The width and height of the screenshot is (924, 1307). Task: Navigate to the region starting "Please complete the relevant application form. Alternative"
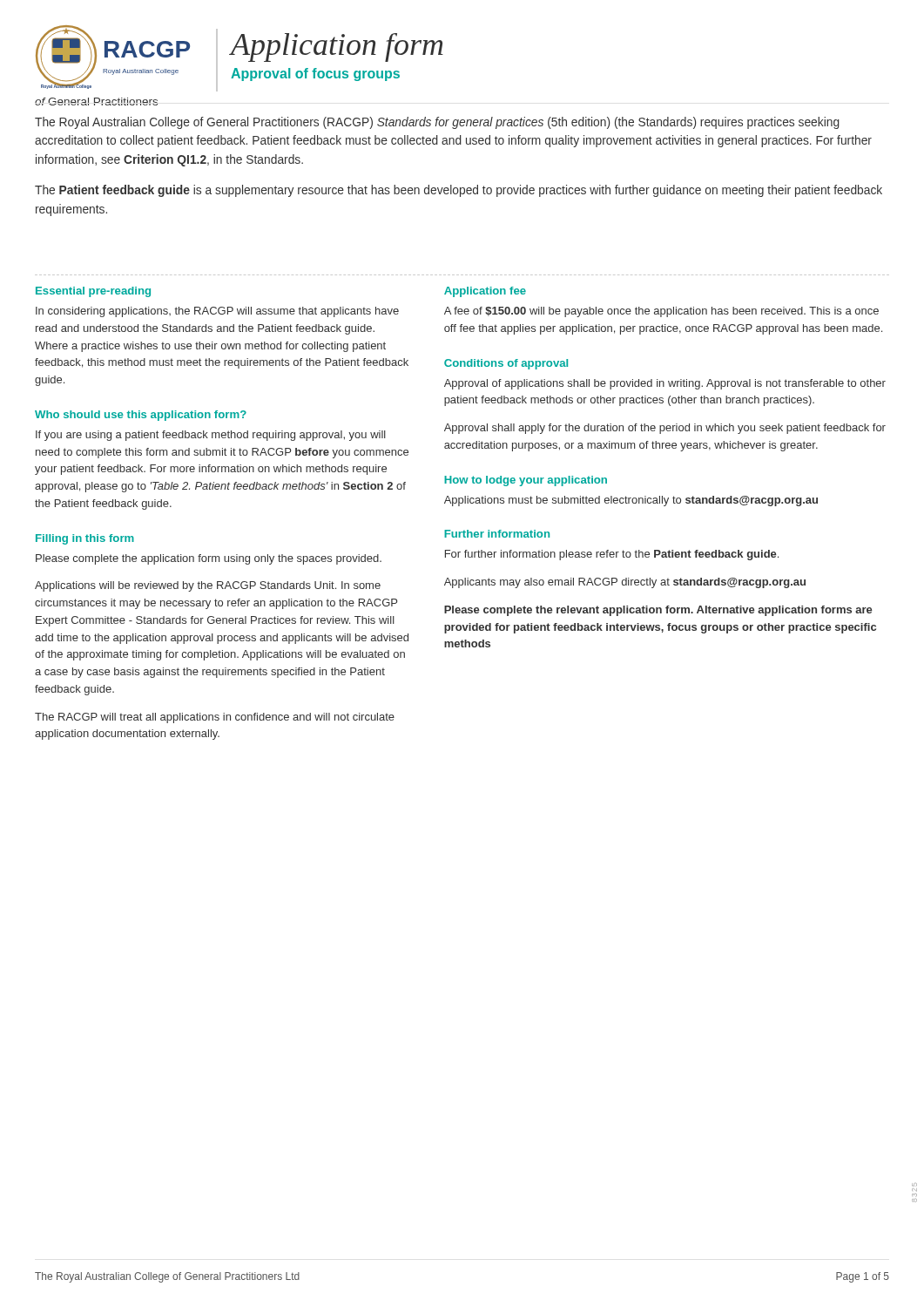[x=660, y=627]
